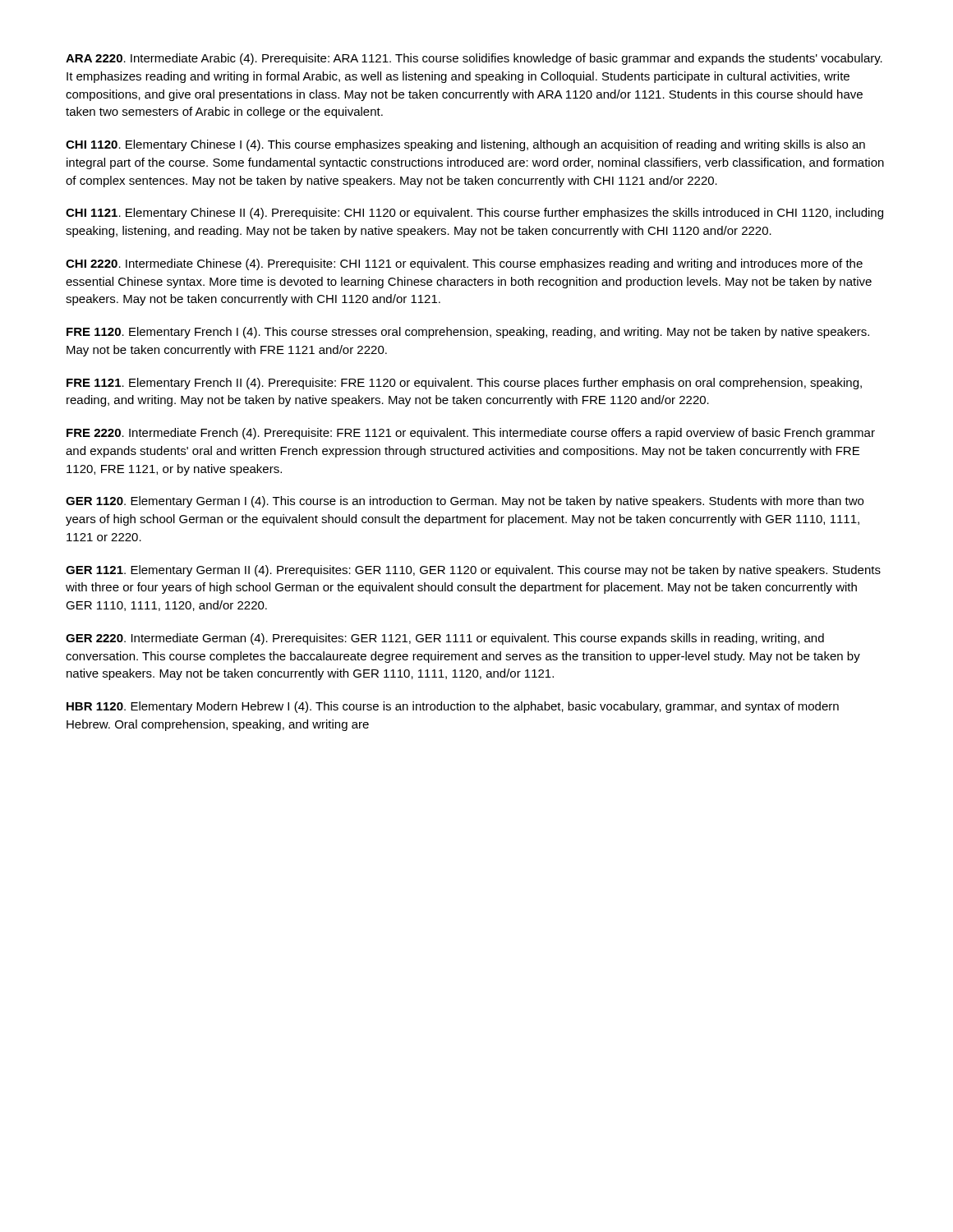Select the text block with the text "CHI 1120. Elementary Chinese I (4). This course"

pos(475,162)
